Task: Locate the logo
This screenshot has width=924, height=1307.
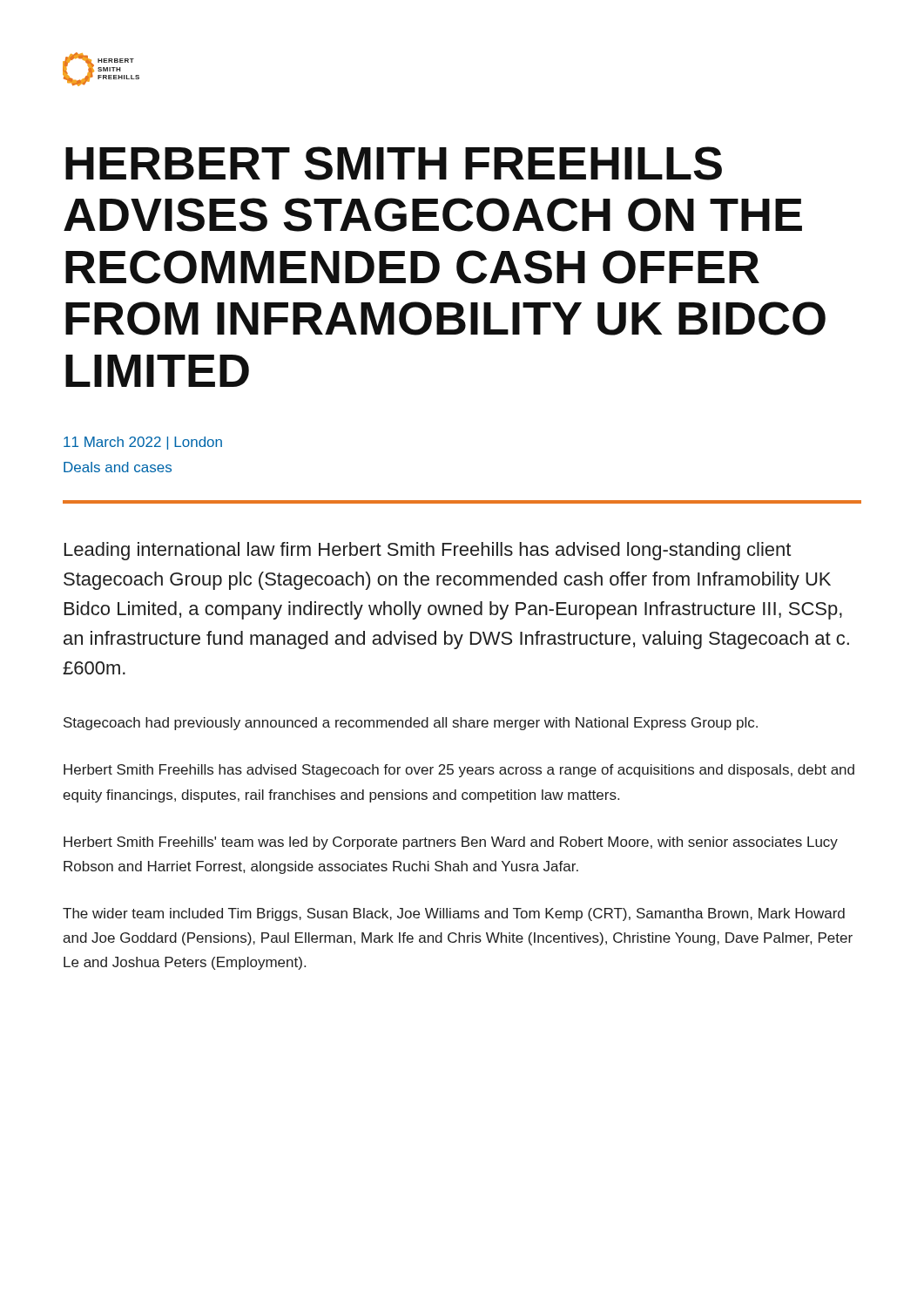Action: pyautogui.click(x=462, y=70)
